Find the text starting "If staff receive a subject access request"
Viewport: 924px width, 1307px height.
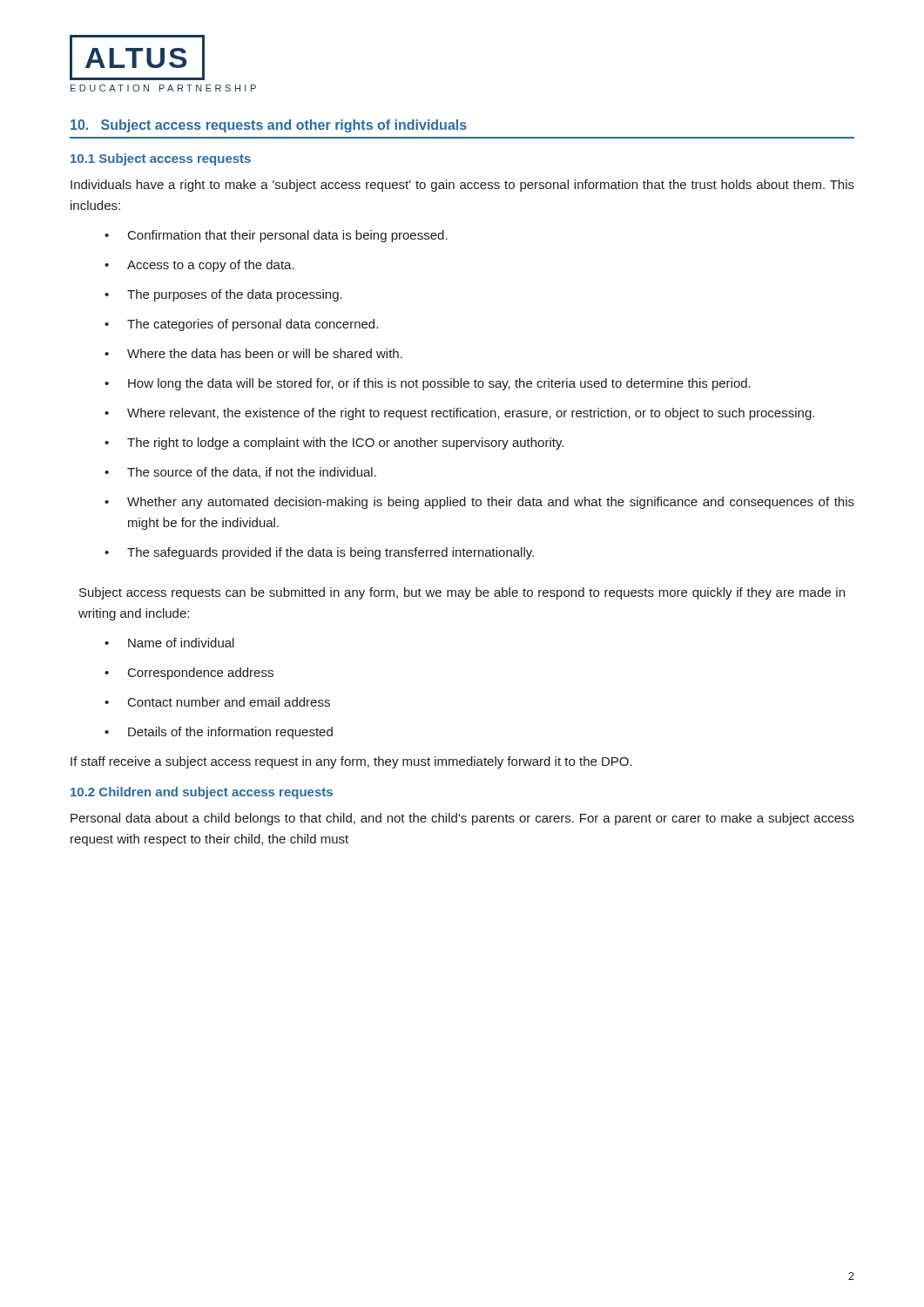point(351,761)
